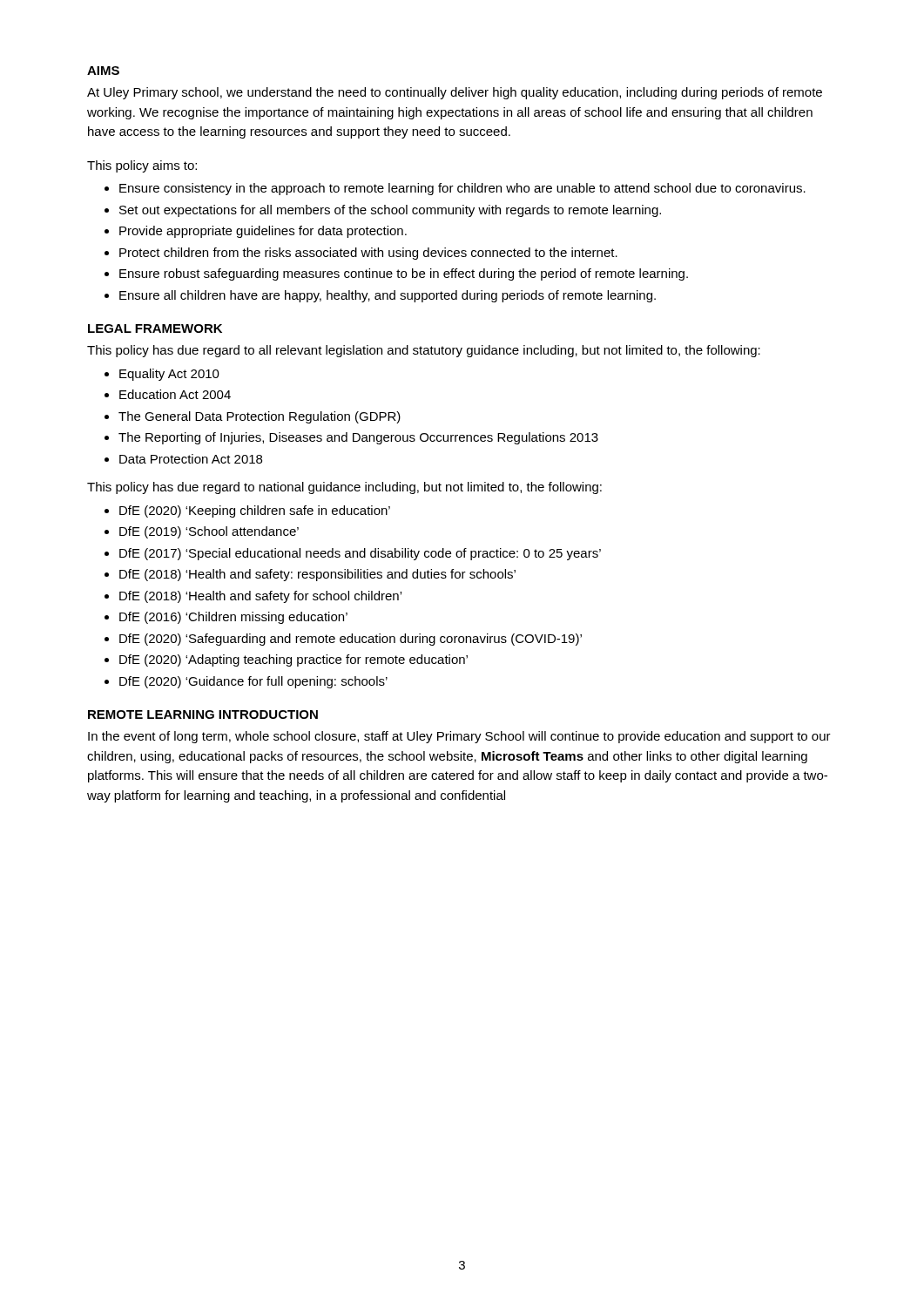This screenshot has height=1307, width=924.
Task: Point to the block beginning "DfE (2017) ‘Special educational"
Action: (360, 552)
